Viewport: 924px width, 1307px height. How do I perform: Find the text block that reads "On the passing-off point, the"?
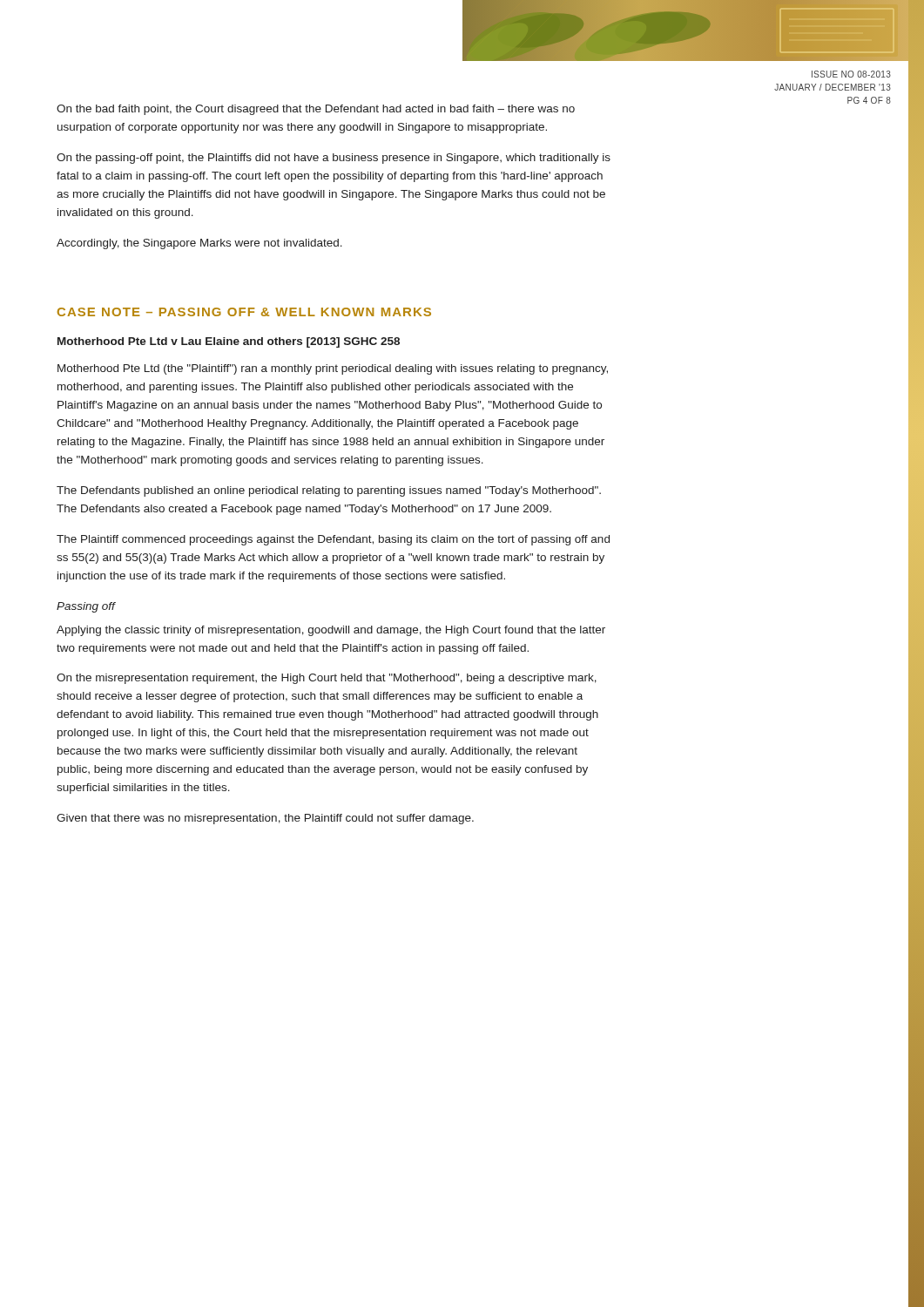coord(334,184)
